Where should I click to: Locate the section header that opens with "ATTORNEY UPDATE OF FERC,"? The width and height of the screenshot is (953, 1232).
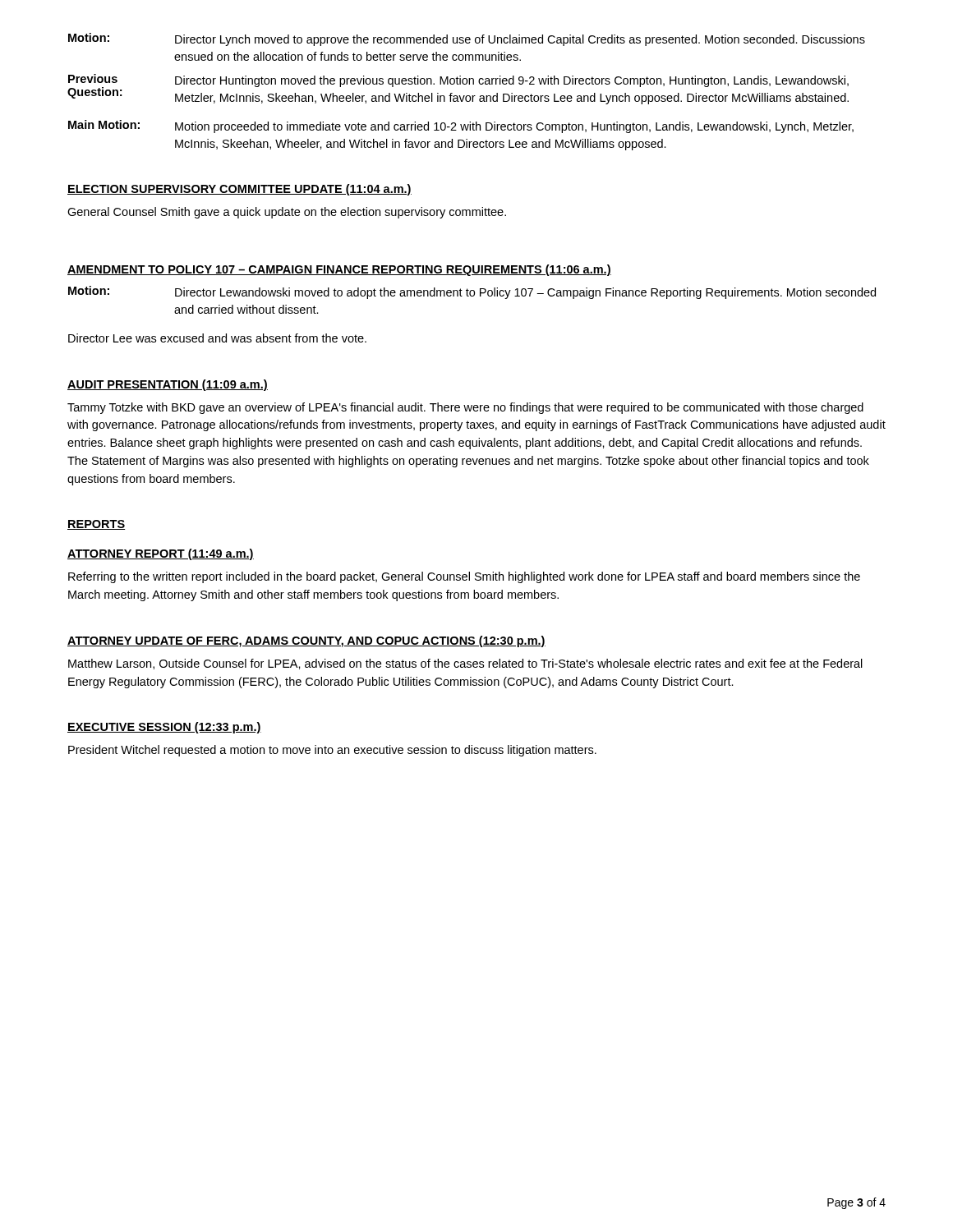(306, 641)
